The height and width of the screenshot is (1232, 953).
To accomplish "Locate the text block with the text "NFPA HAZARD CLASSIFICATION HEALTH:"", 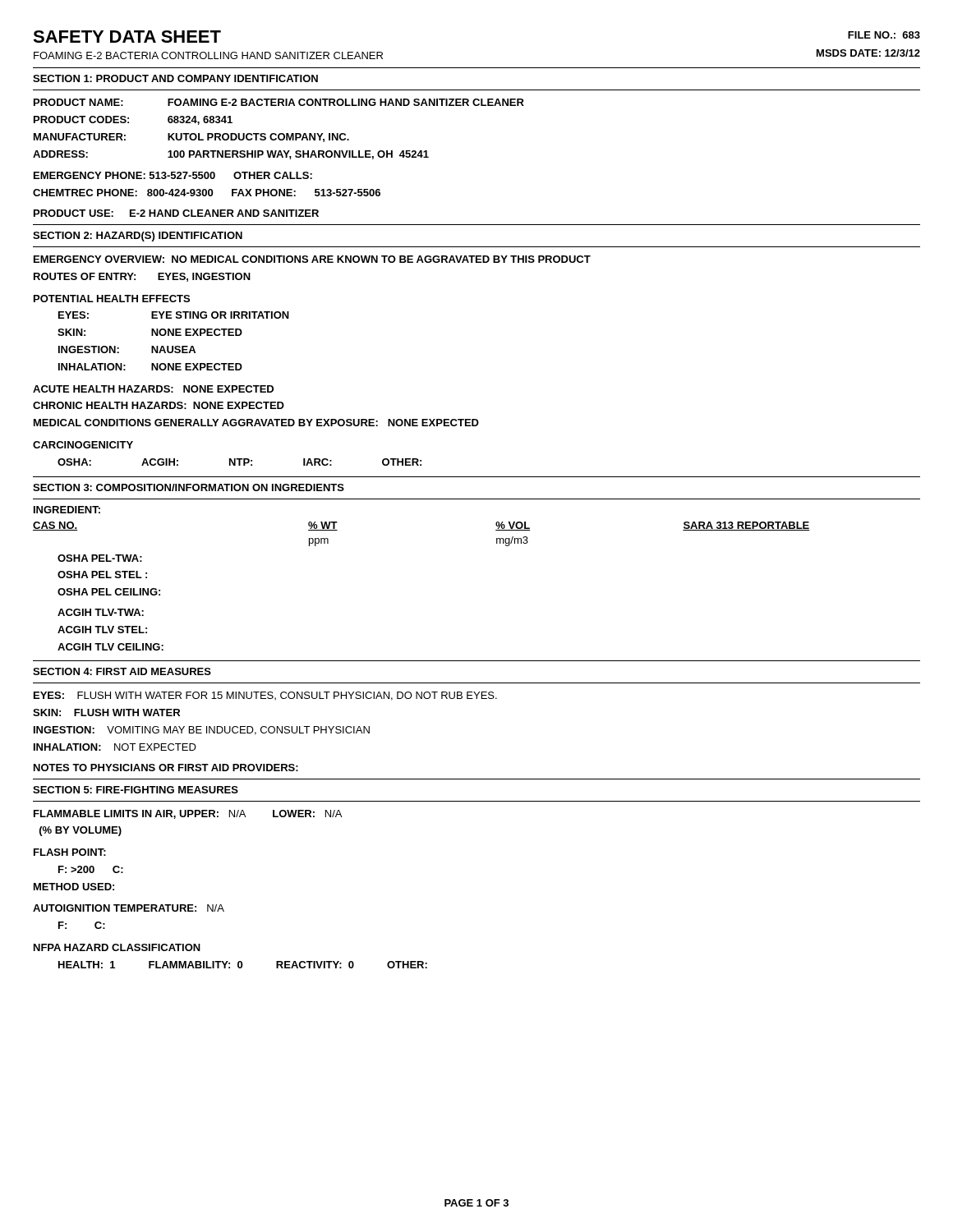I will click(x=117, y=947).
